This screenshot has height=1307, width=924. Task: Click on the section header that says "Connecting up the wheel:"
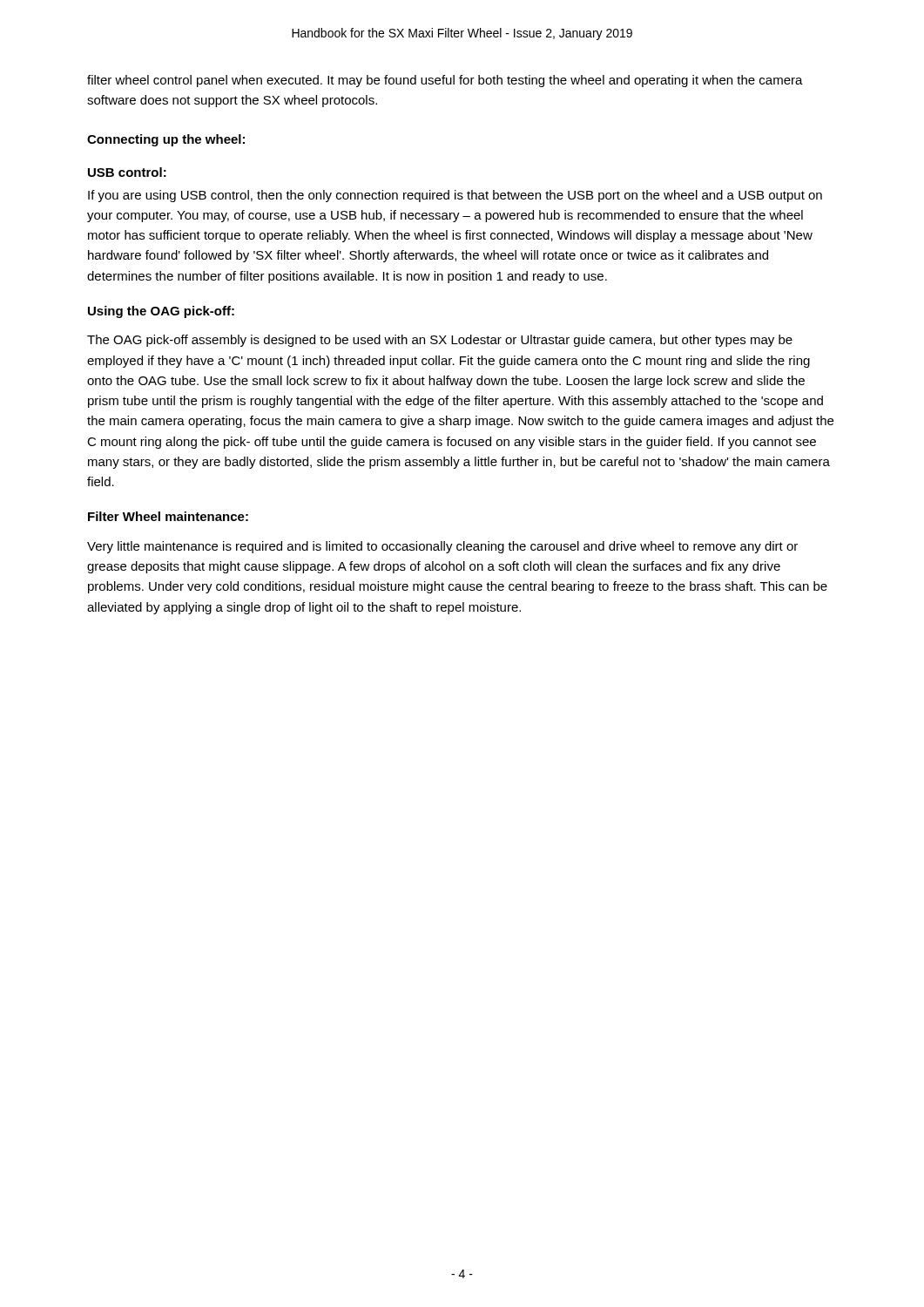click(x=167, y=139)
